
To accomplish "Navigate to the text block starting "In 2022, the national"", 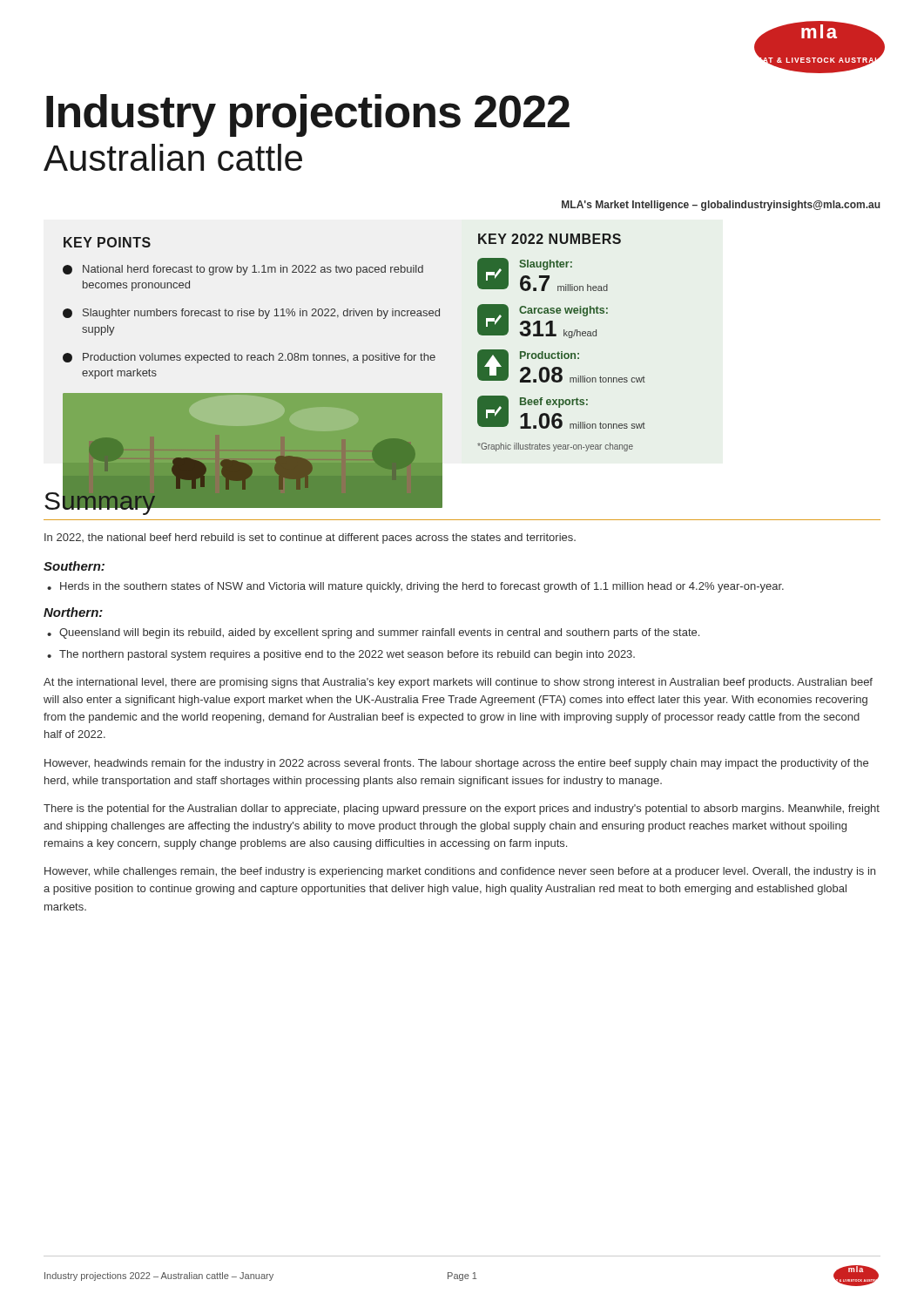I will 310,537.
